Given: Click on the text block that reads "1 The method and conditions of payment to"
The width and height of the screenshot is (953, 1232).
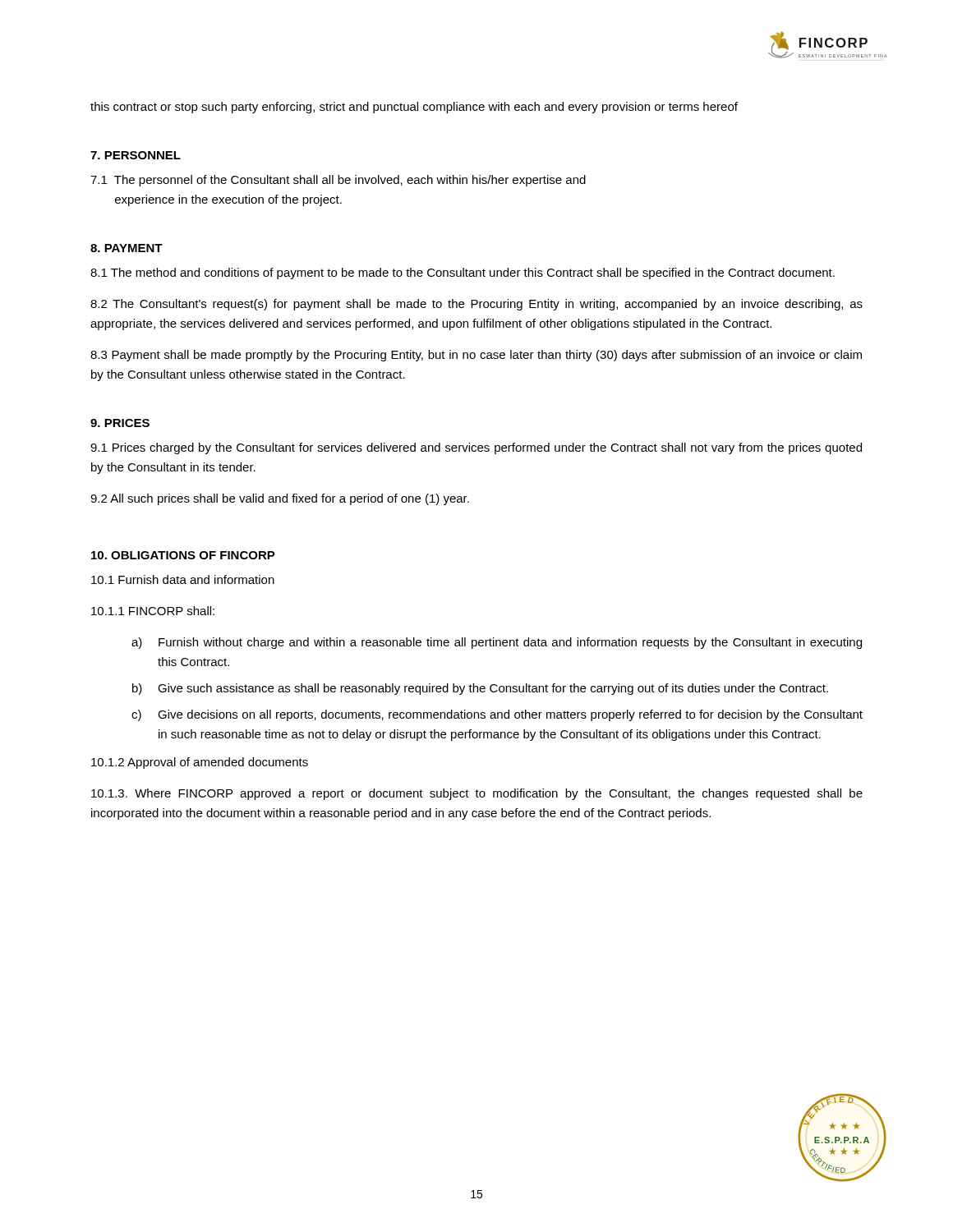Looking at the screenshot, I should (x=463, y=272).
